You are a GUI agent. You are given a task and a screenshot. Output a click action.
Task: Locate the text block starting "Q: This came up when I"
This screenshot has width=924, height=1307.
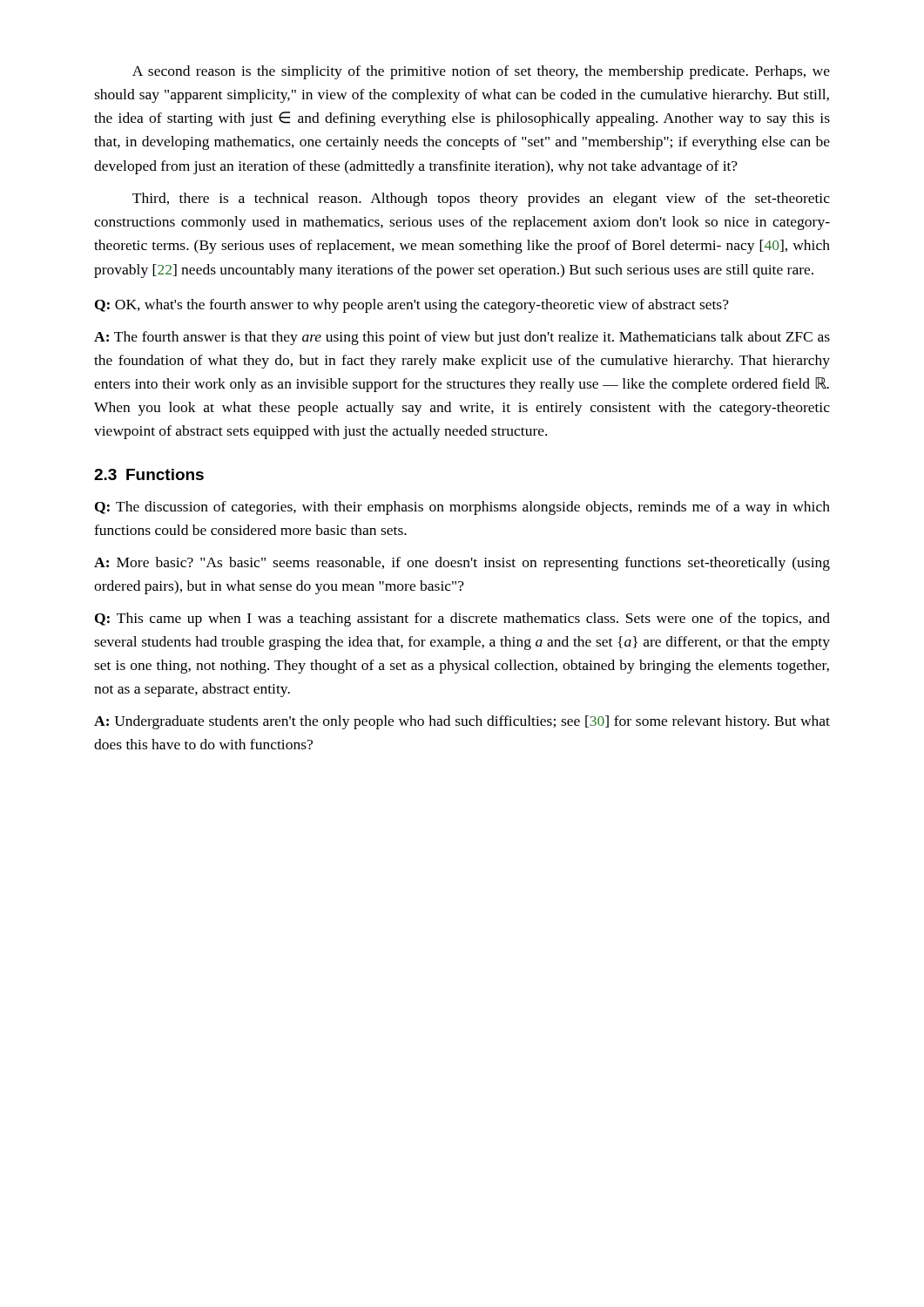click(462, 654)
